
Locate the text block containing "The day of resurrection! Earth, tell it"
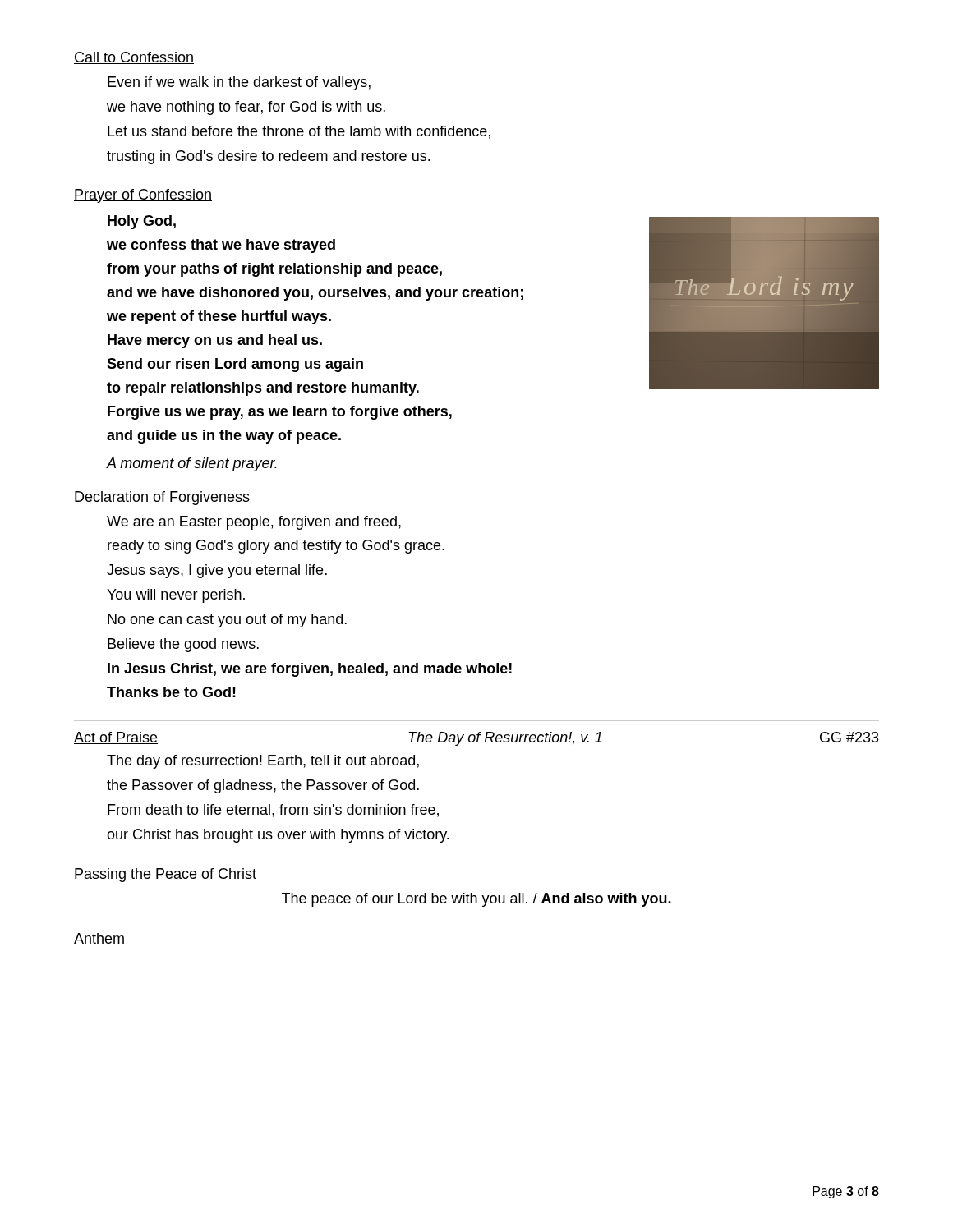click(263, 762)
